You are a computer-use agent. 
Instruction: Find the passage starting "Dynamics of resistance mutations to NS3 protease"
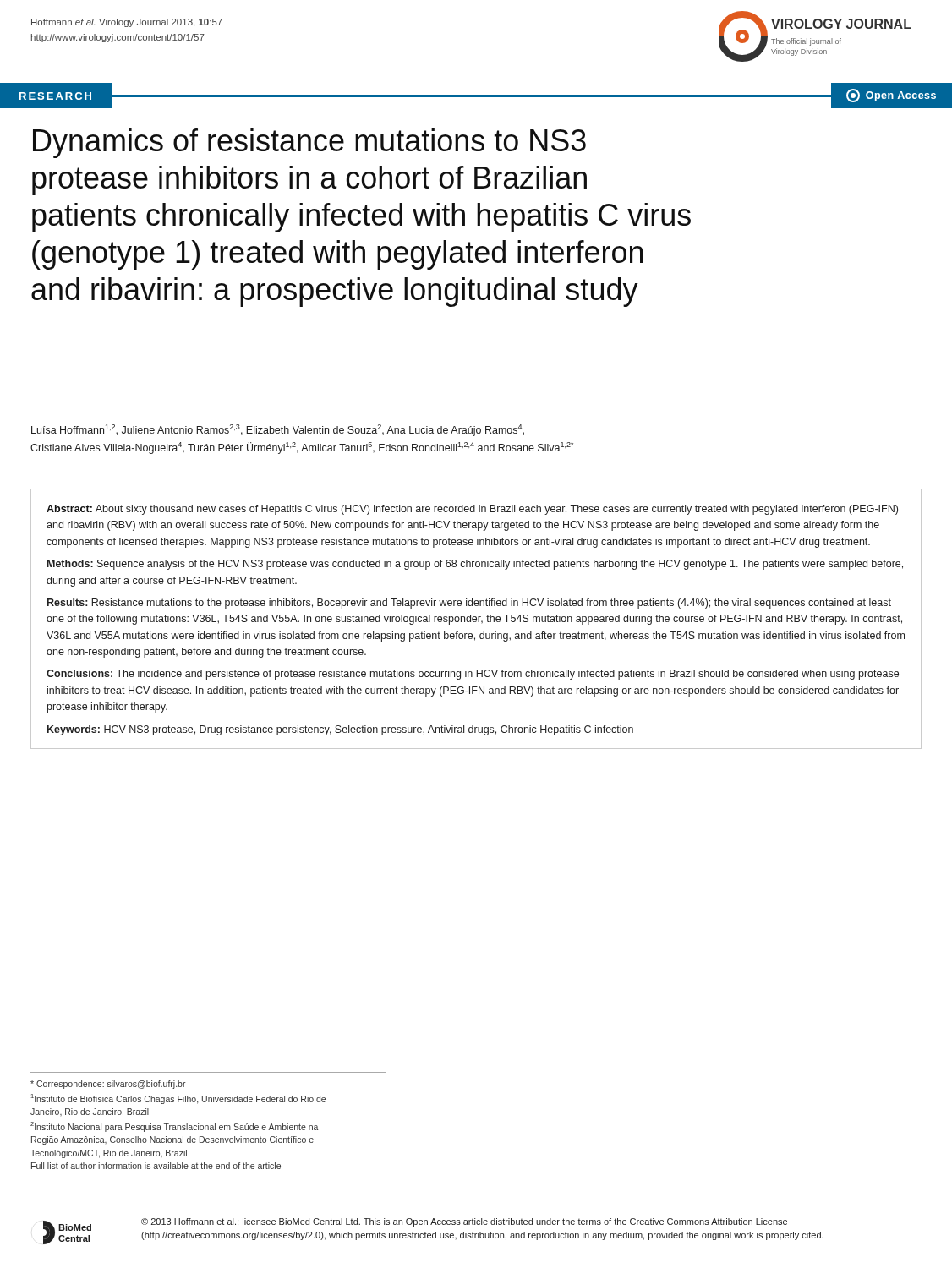(476, 215)
